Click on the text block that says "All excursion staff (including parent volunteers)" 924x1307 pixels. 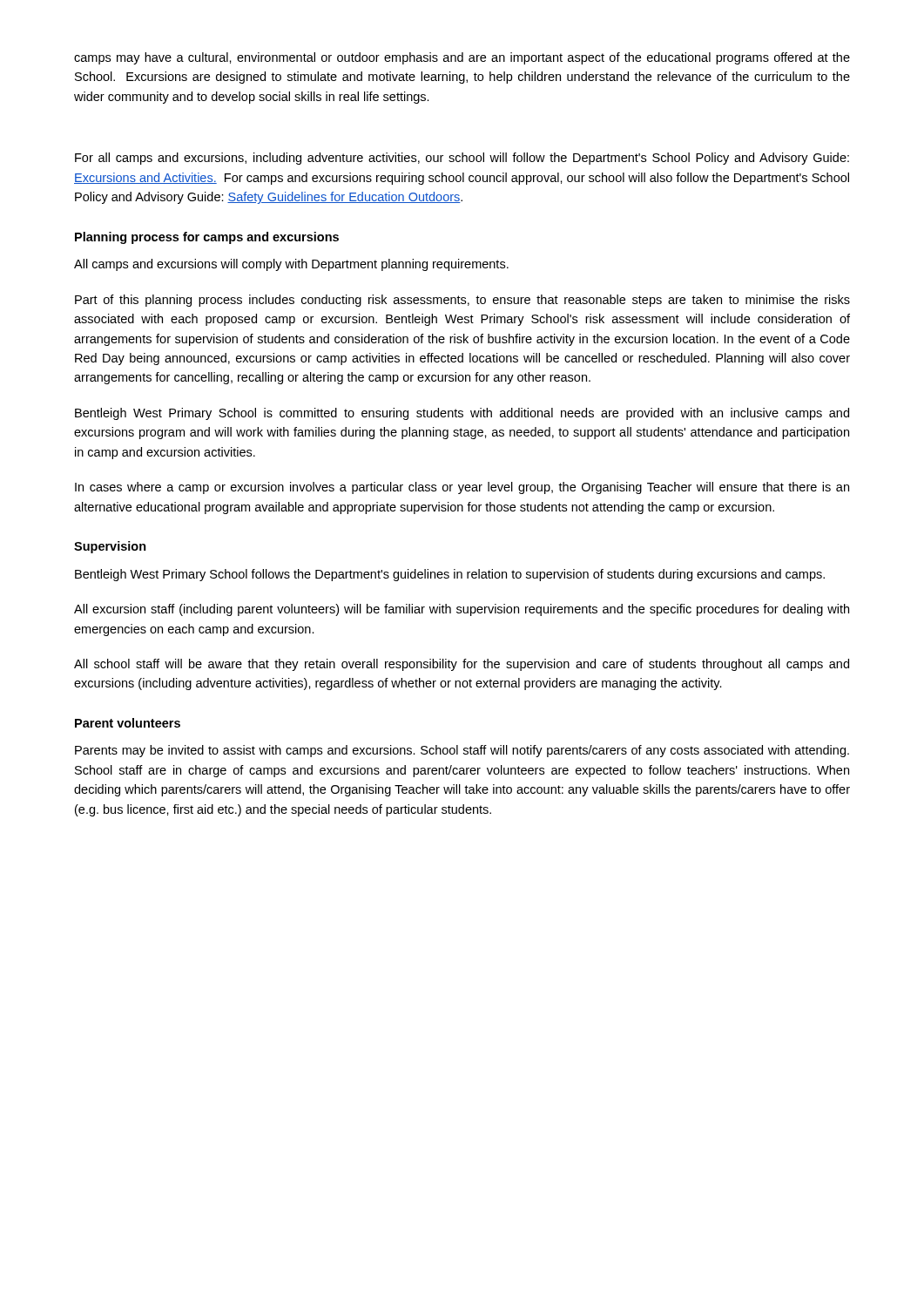(x=462, y=619)
